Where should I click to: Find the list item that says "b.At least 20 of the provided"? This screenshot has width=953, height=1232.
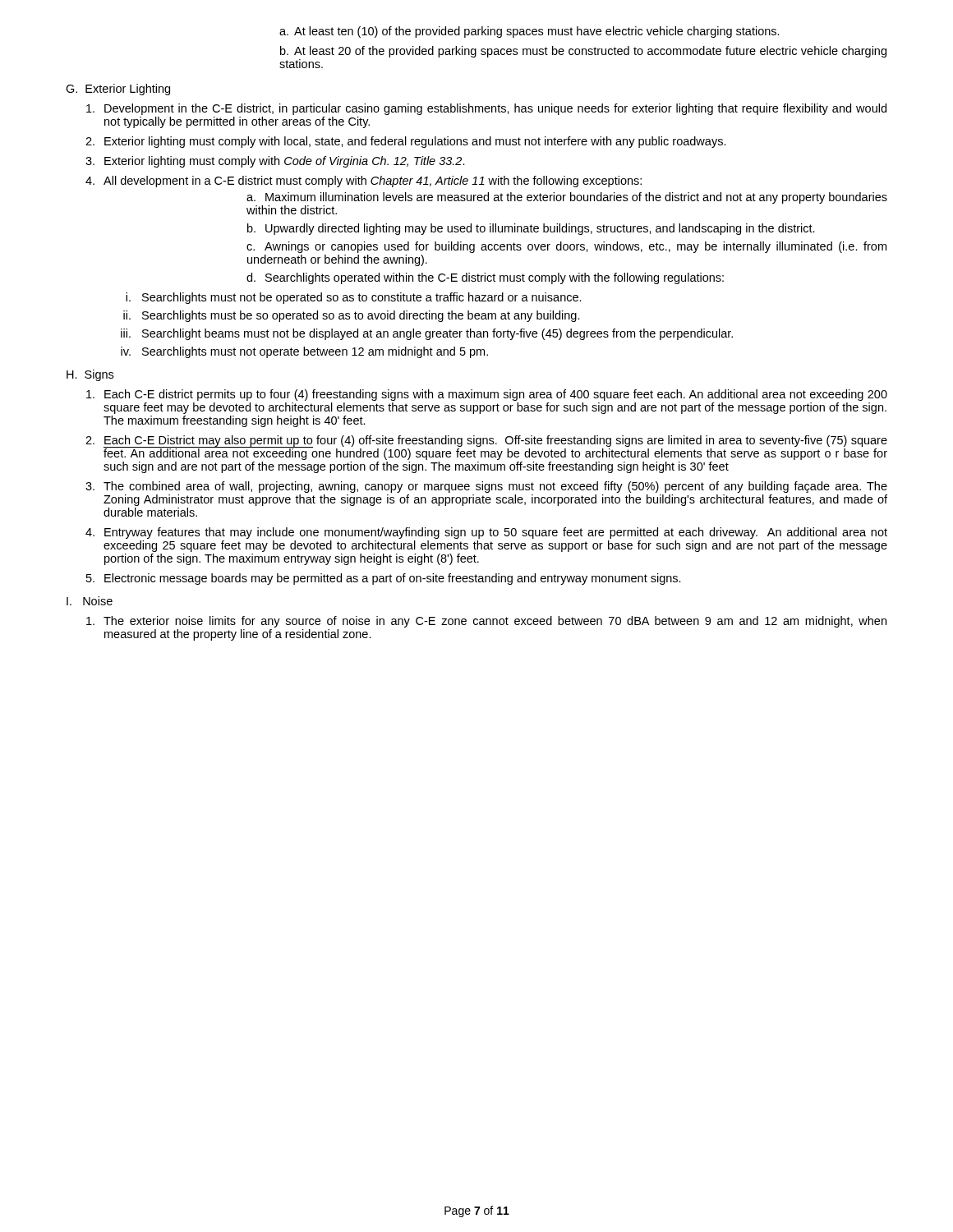click(x=583, y=57)
